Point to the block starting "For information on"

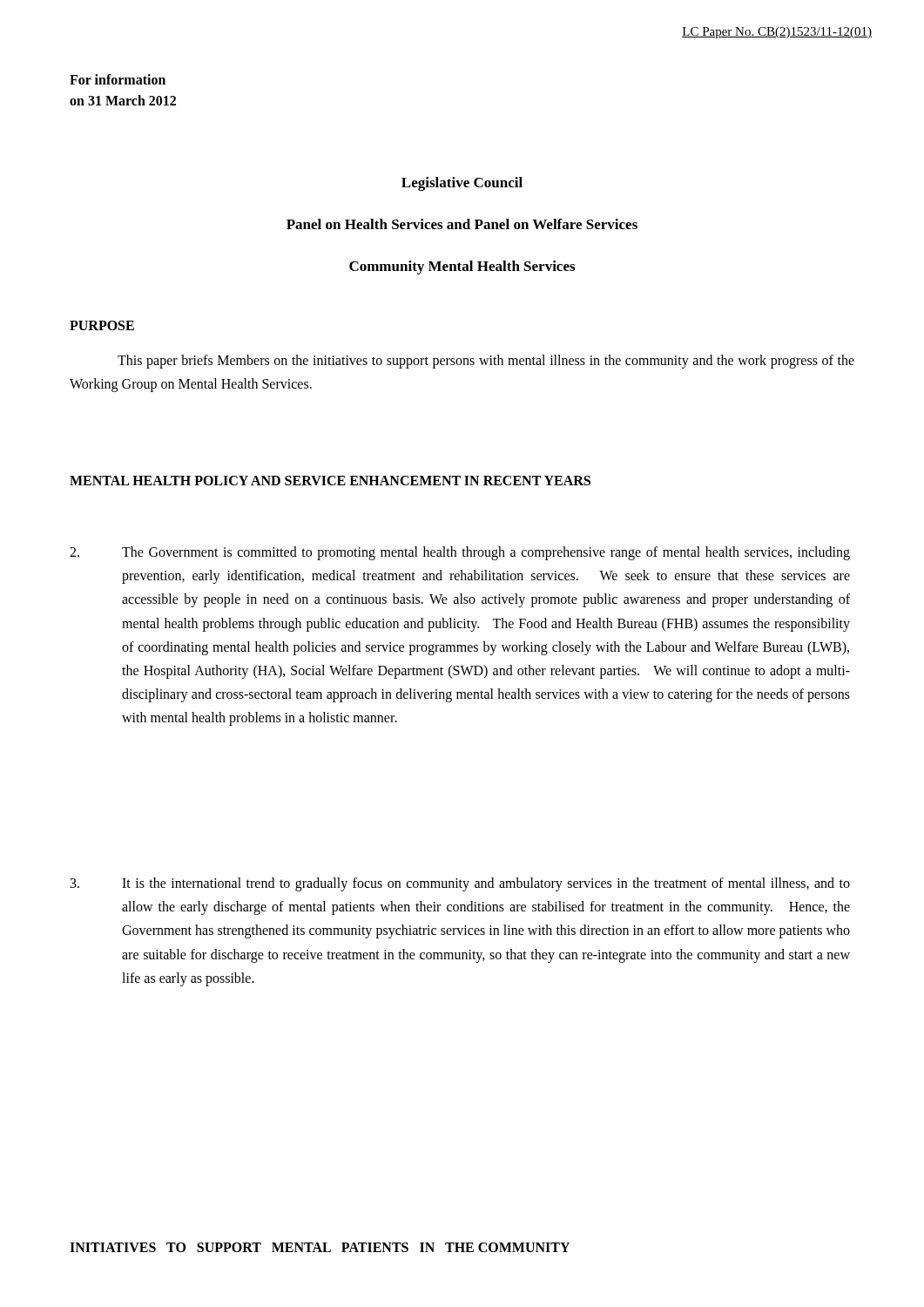point(123,90)
